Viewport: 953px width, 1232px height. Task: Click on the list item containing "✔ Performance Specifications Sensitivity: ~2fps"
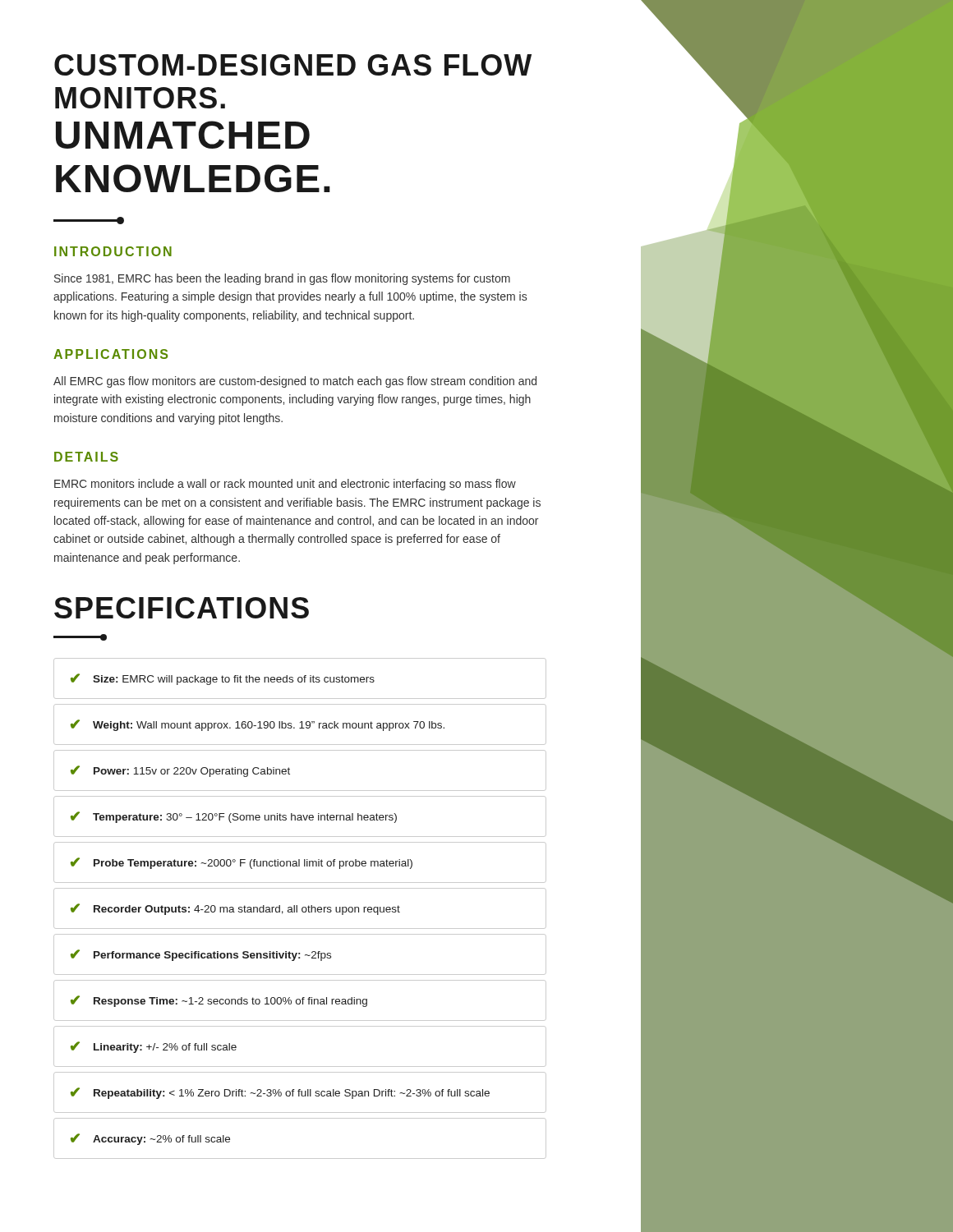point(300,954)
